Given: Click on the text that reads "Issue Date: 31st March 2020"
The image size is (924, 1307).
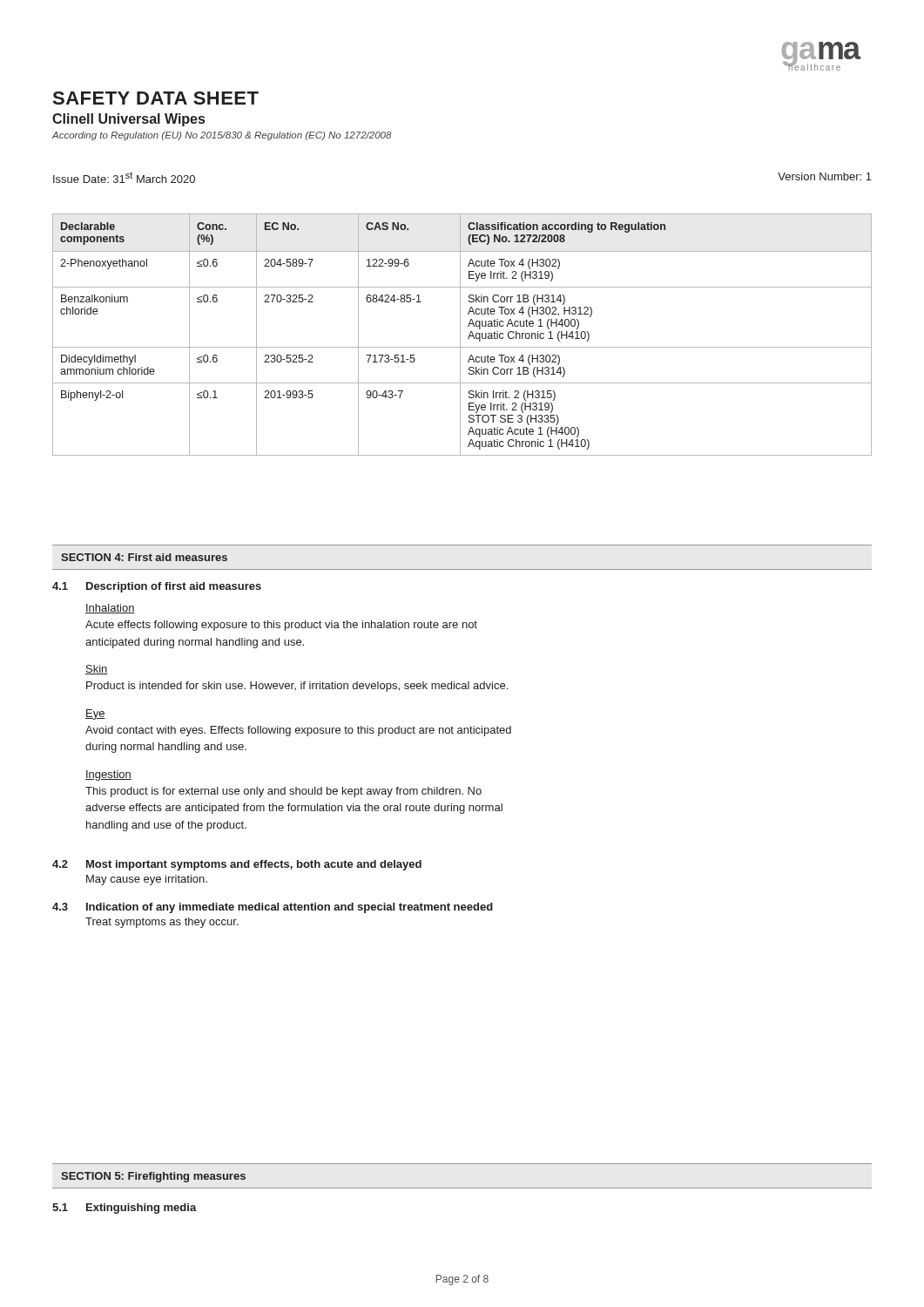Looking at the screenshot, I should (124, 178).
